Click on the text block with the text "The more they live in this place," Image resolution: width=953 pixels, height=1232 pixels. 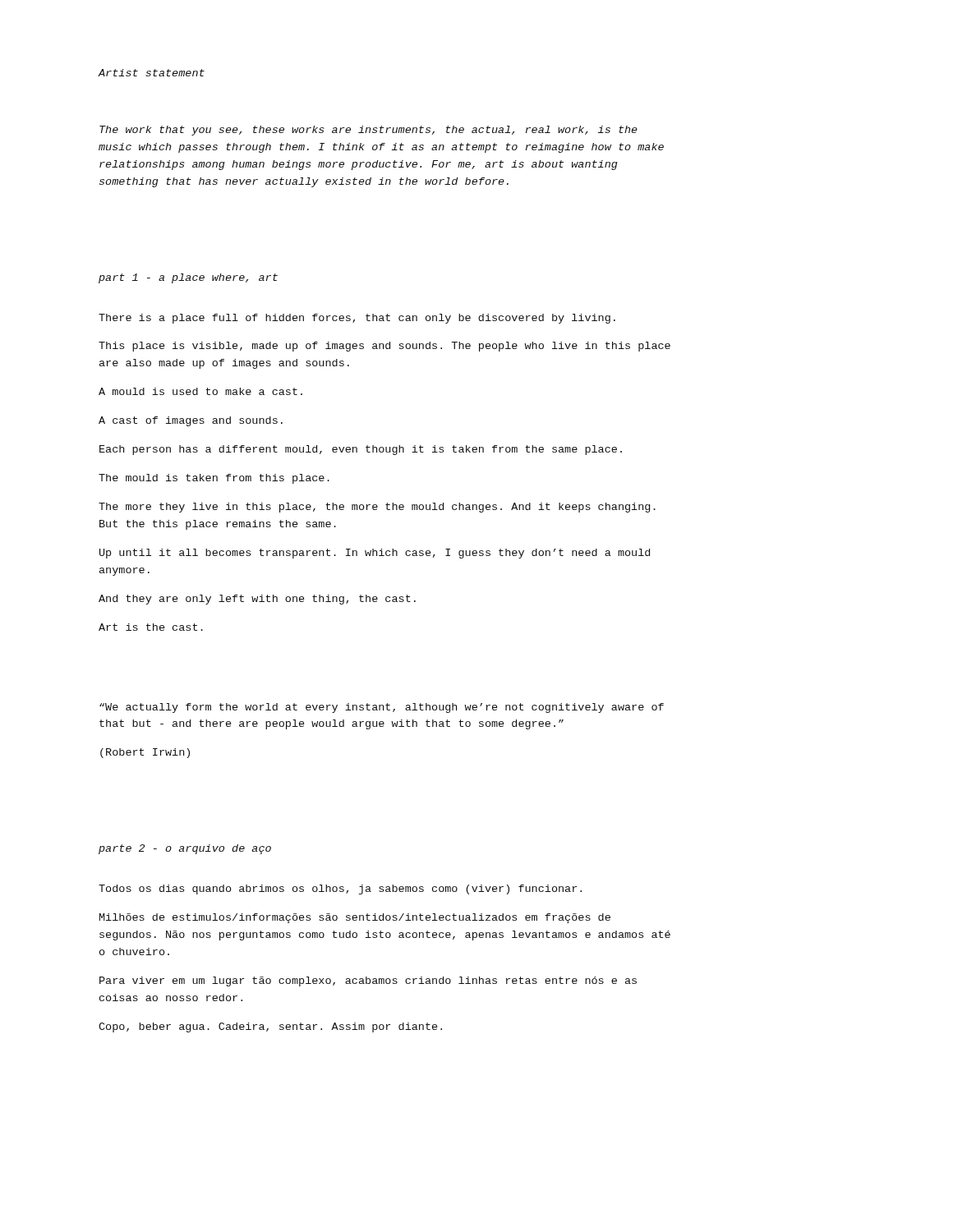click(x=476, y=517)
